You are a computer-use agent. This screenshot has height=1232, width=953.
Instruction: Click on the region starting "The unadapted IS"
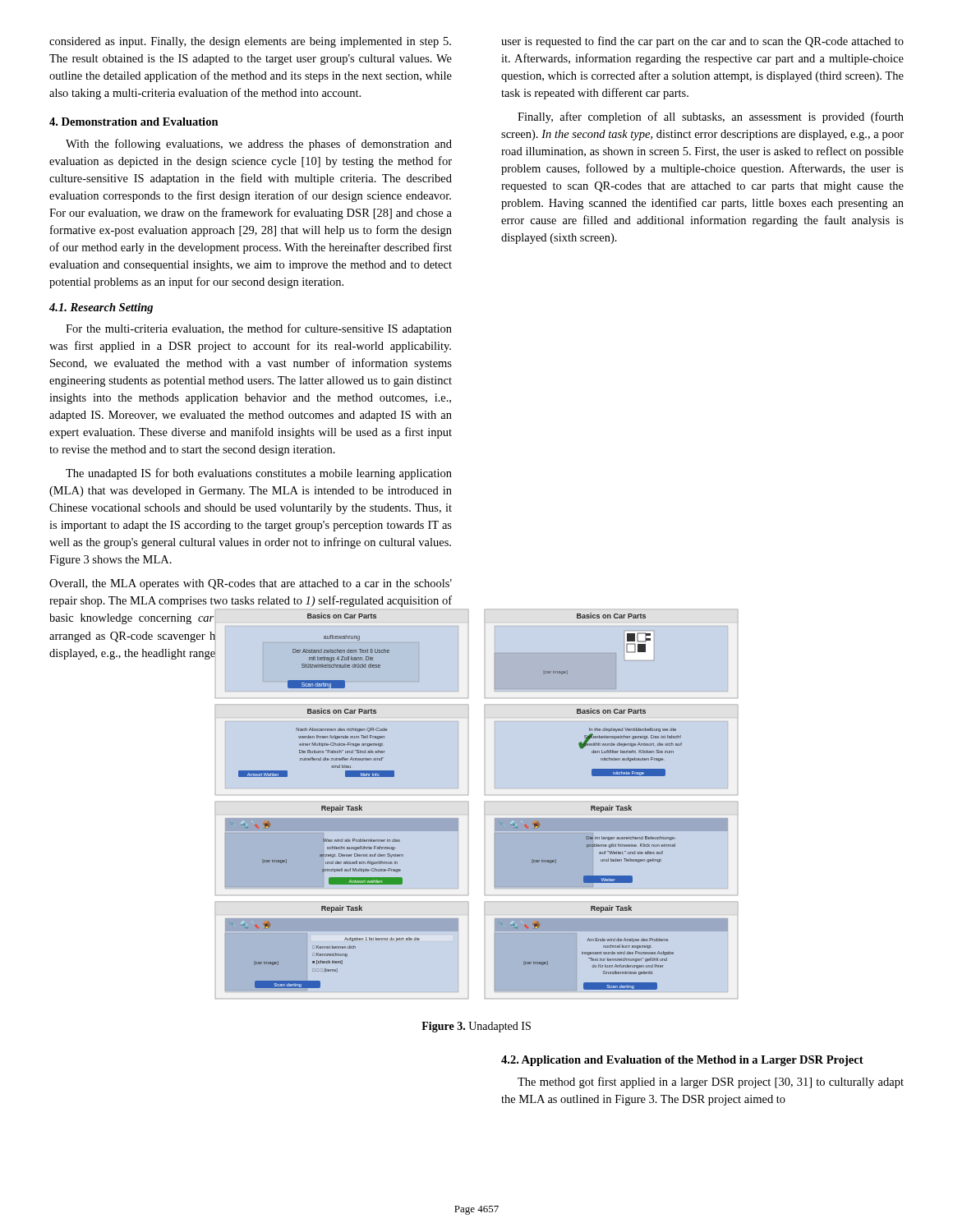(251, 517)
